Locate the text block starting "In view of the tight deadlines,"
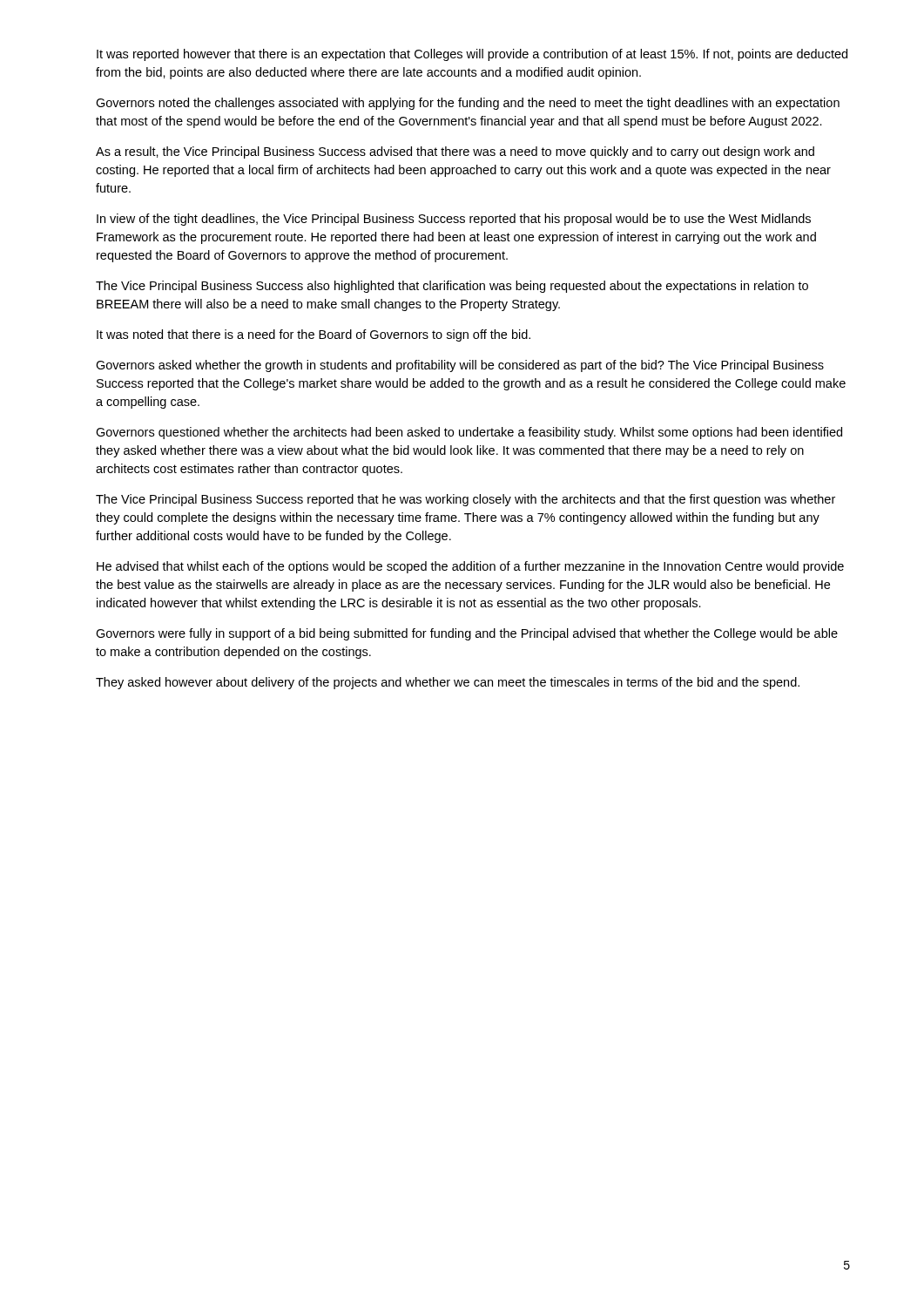The width and height of the screenshot is (924, 1307). point(456,237)
